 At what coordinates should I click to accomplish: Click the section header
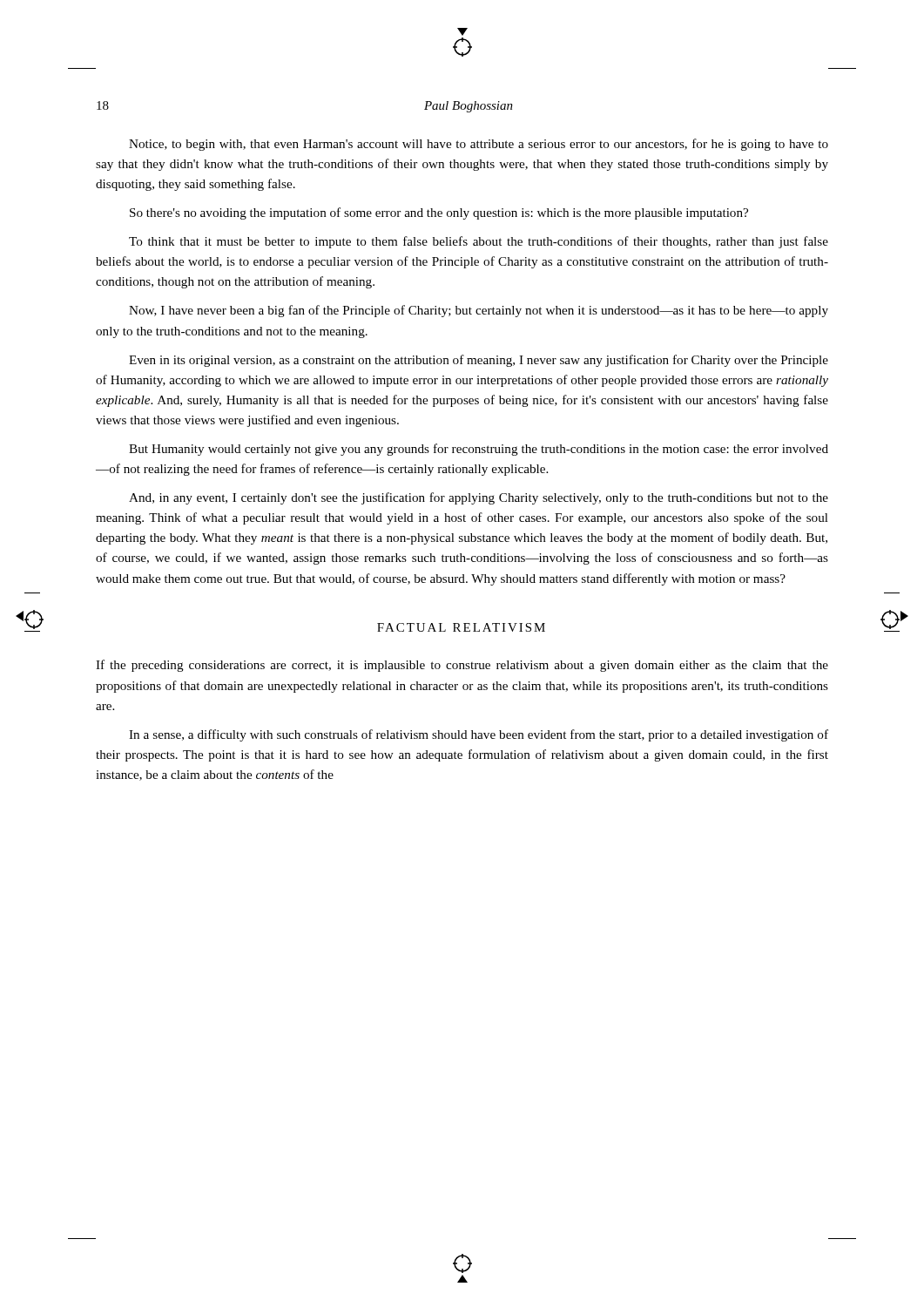tap(462, 627)
